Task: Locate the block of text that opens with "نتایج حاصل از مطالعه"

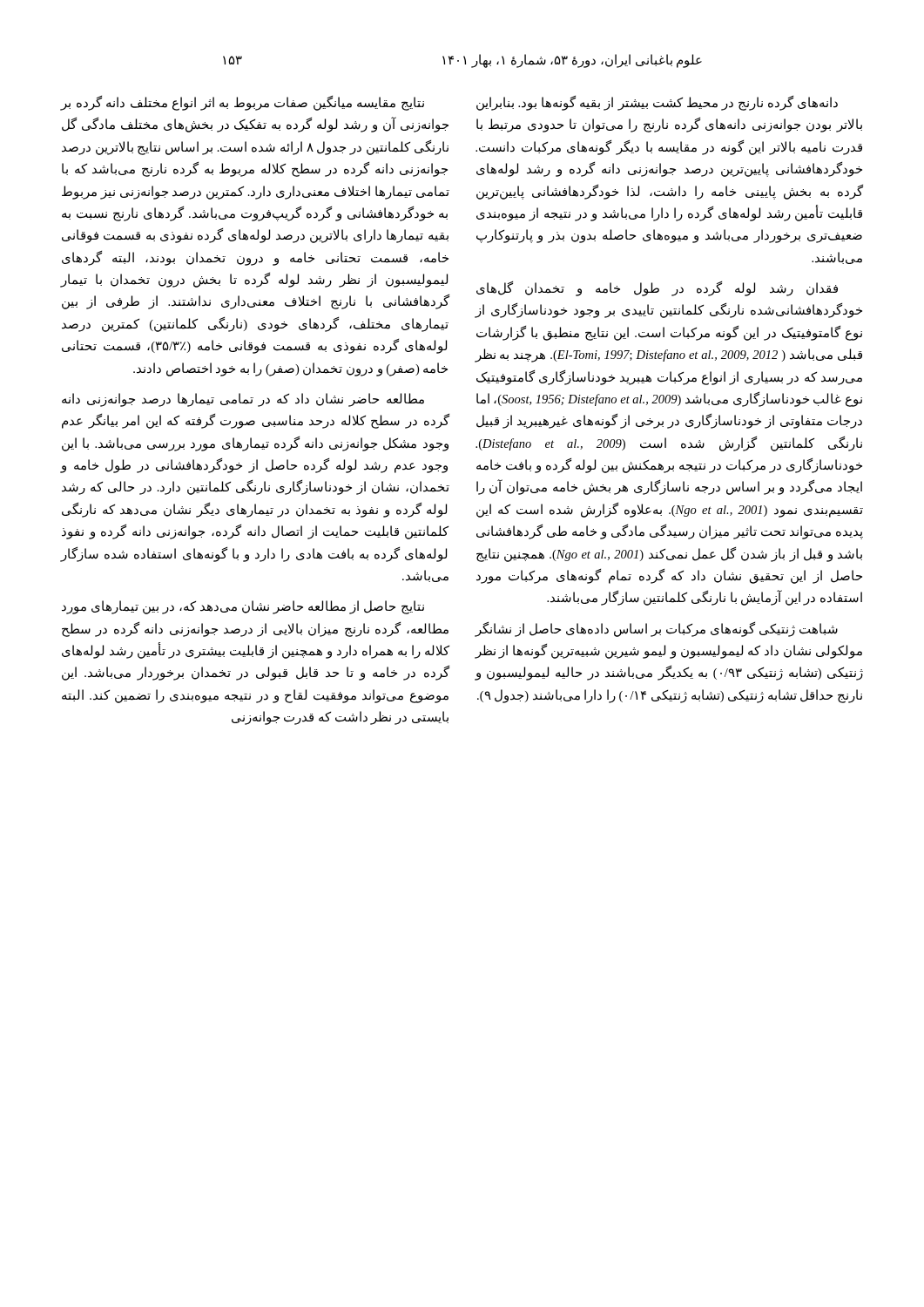Action: coord(255,663)
